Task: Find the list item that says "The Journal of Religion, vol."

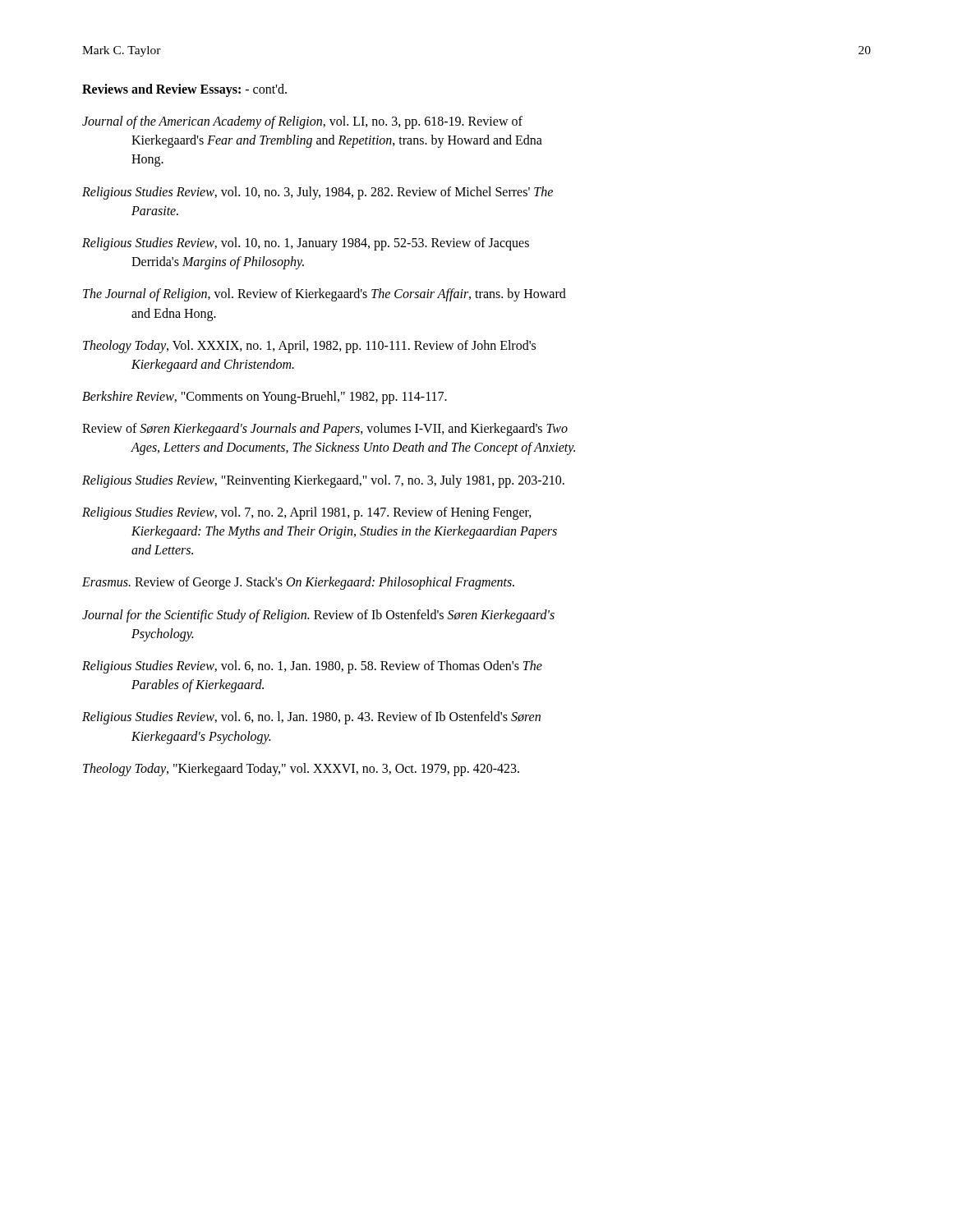Action: [x=476, y=304]
